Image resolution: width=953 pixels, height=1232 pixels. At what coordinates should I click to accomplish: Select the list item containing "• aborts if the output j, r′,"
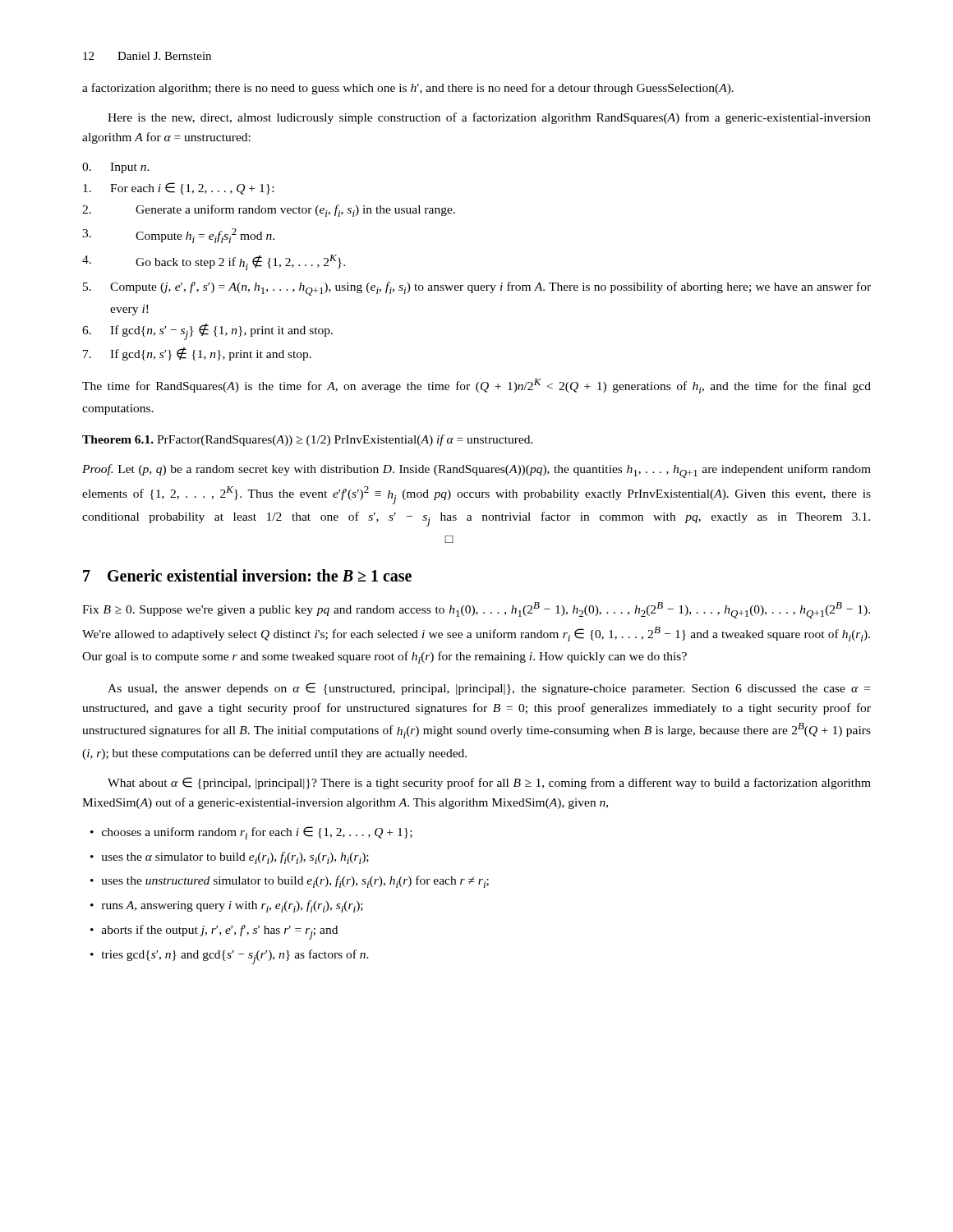tap(214, 932)
